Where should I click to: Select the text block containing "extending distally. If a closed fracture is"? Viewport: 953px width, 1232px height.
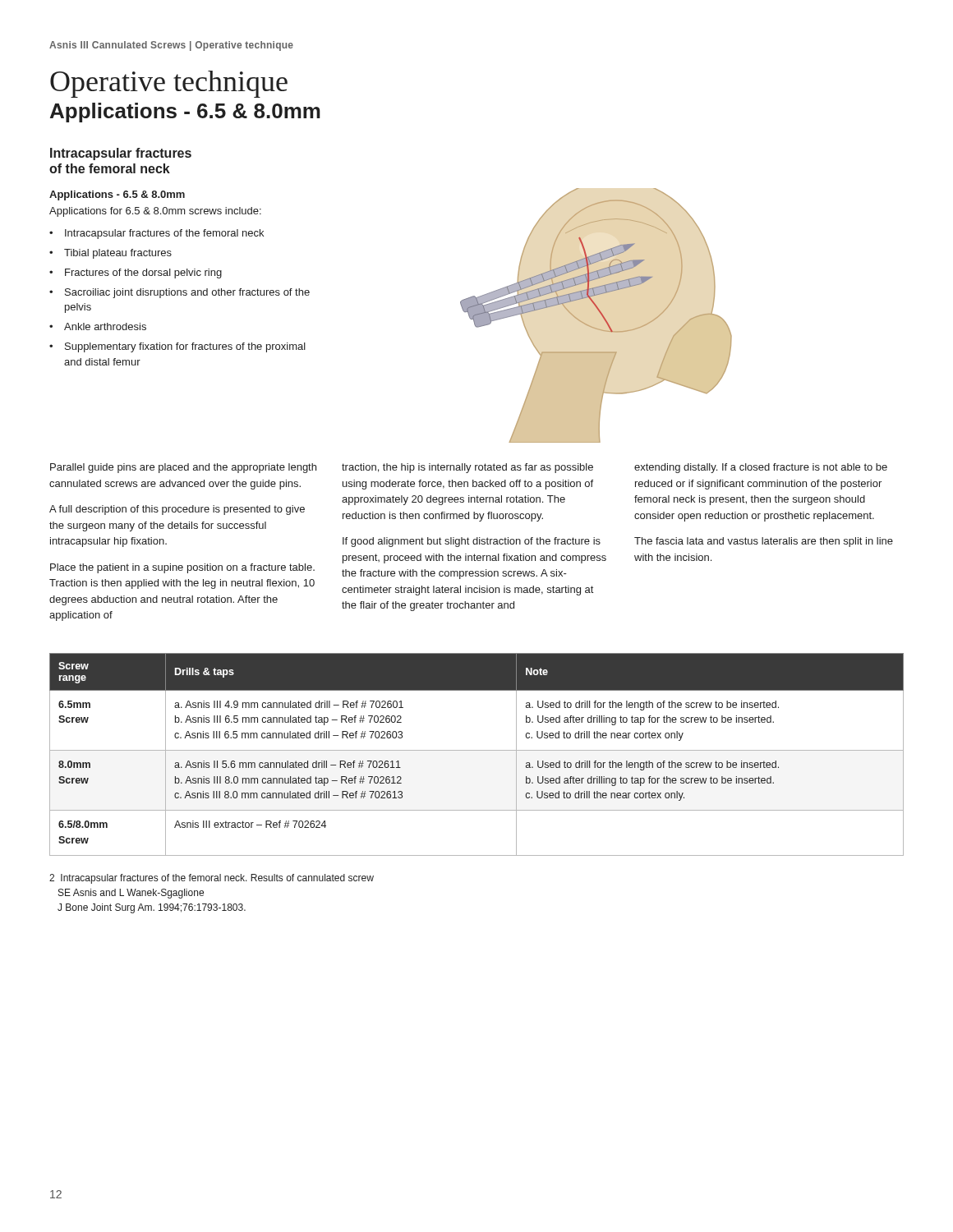click(x=769, y=512)
